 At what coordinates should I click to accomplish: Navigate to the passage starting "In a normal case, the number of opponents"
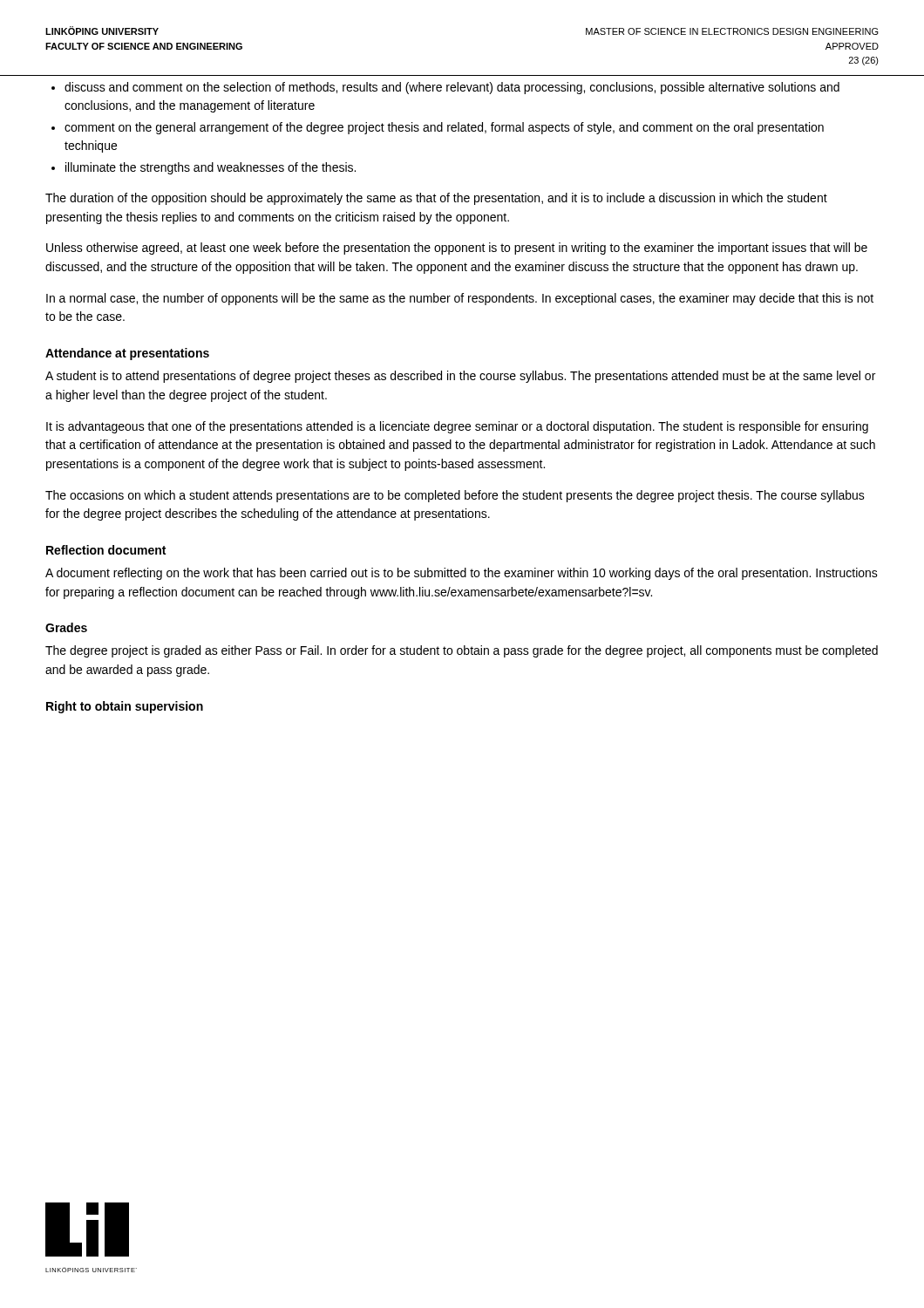(x=460, y=307)
